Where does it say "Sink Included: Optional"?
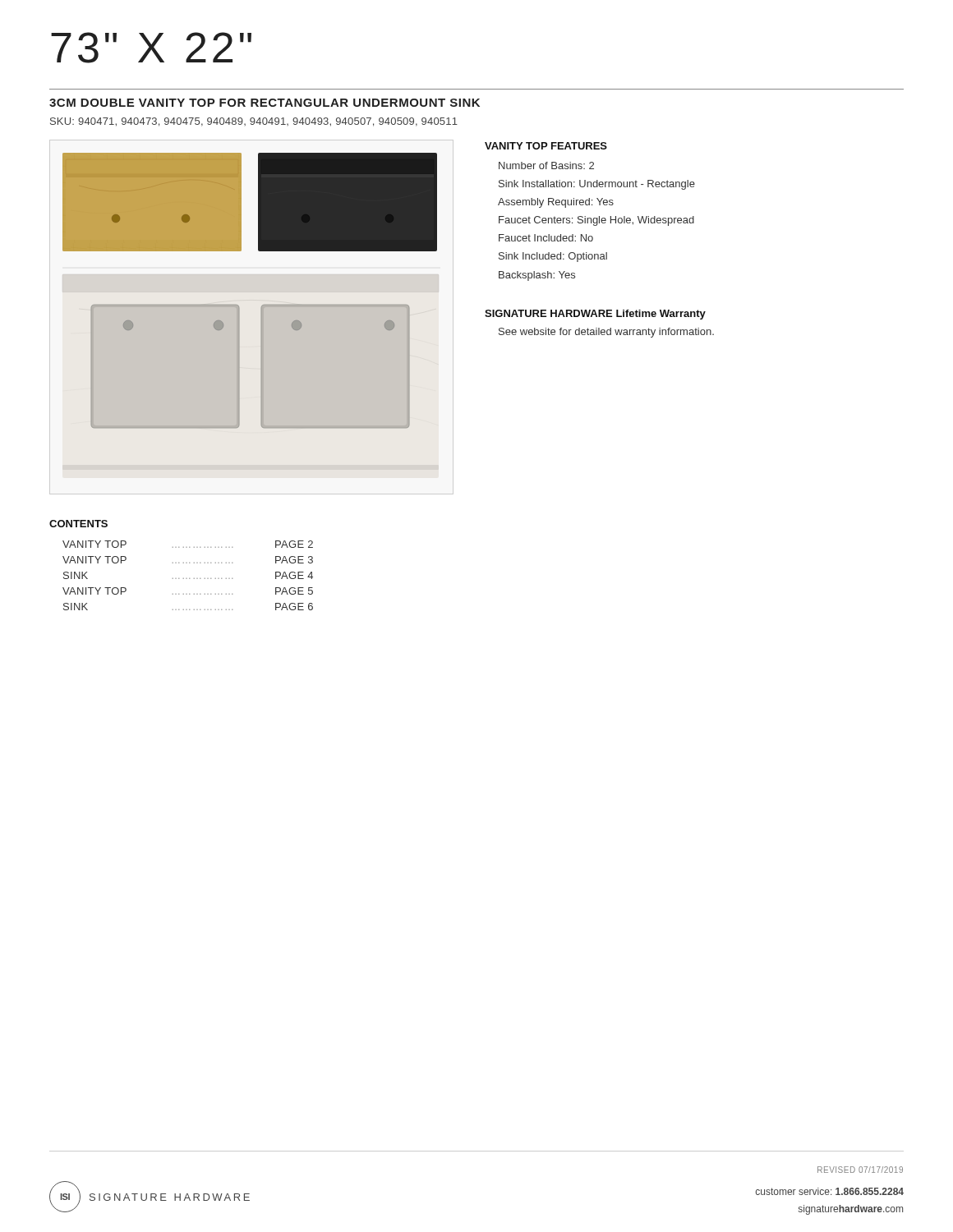The image size is (953, 1232). pyautogui.click(x=553, y=256)
